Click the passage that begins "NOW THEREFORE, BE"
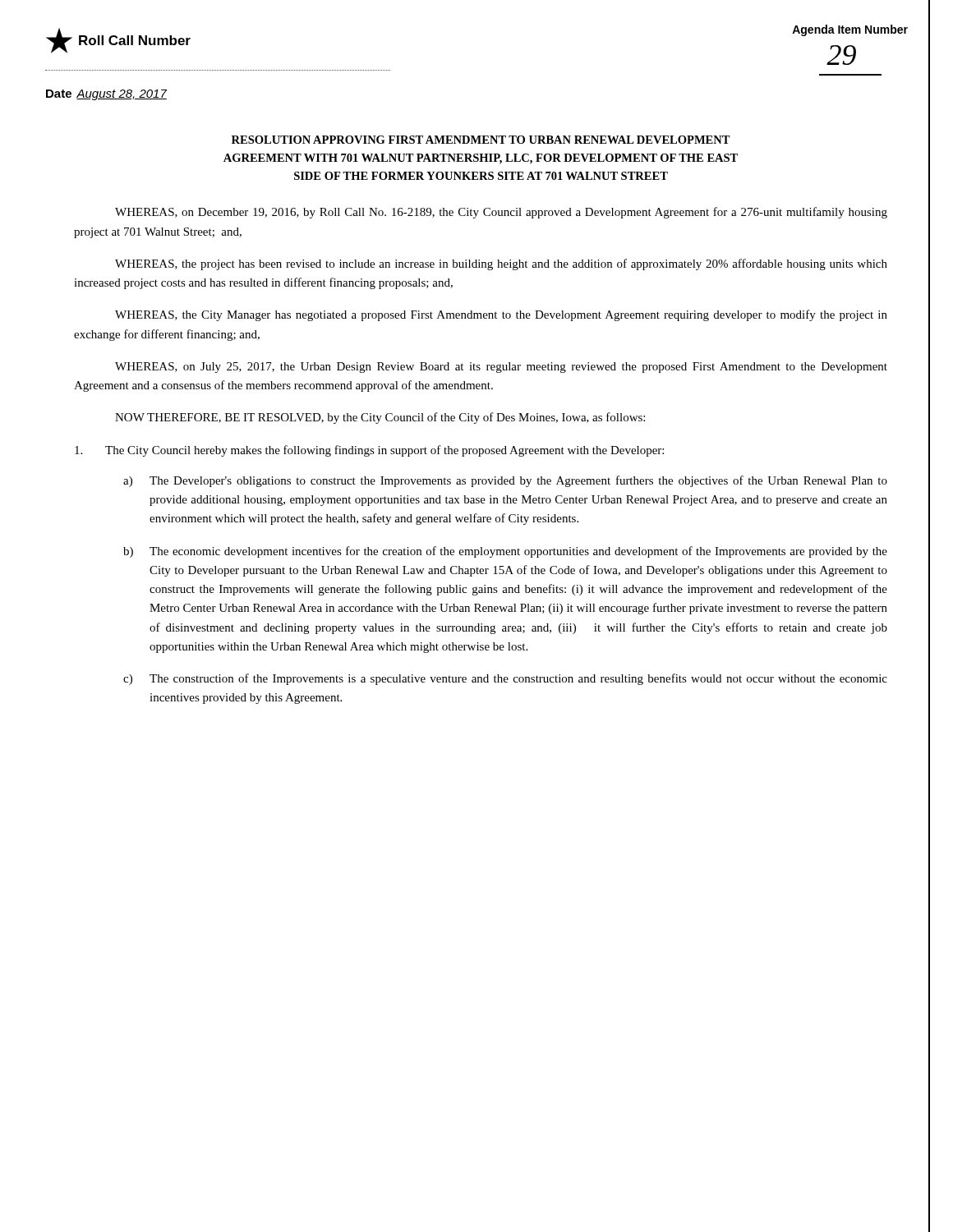Viewport: 953px width, 1232px height. tap(381, 417)
